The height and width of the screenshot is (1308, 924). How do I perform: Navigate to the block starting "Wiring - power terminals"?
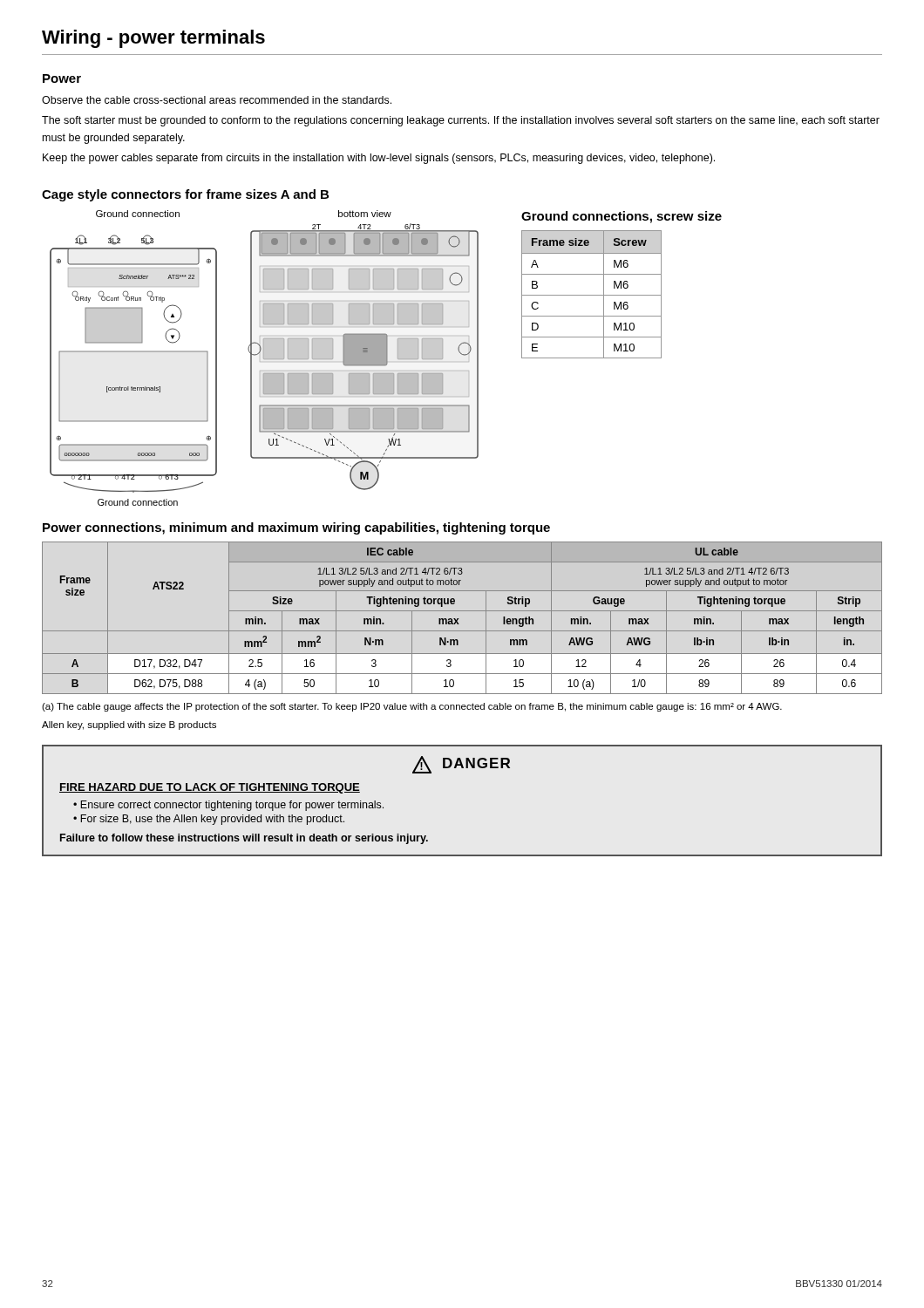[x=153, y=39]
